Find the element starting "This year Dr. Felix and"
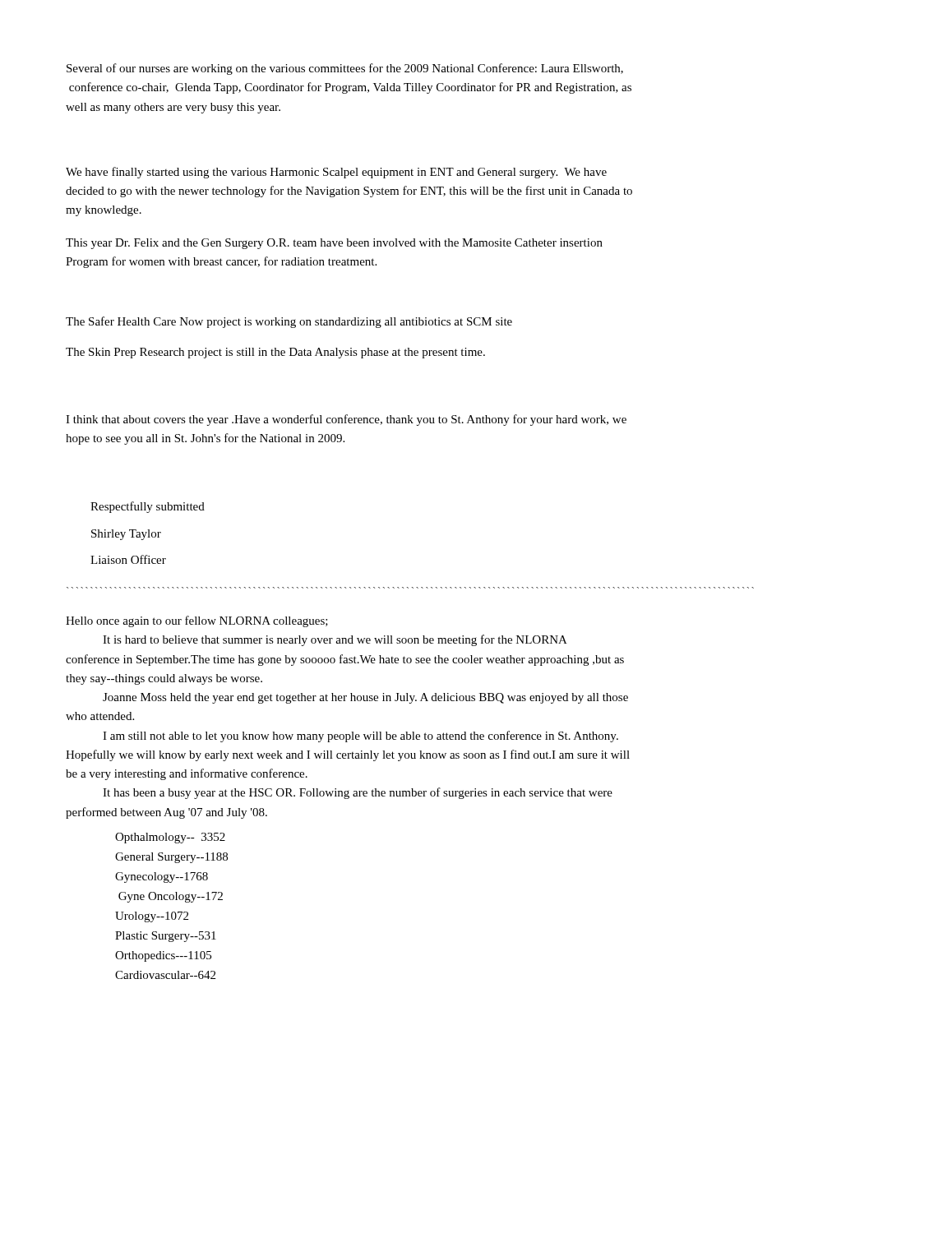952x1233 pixels. 334,252
